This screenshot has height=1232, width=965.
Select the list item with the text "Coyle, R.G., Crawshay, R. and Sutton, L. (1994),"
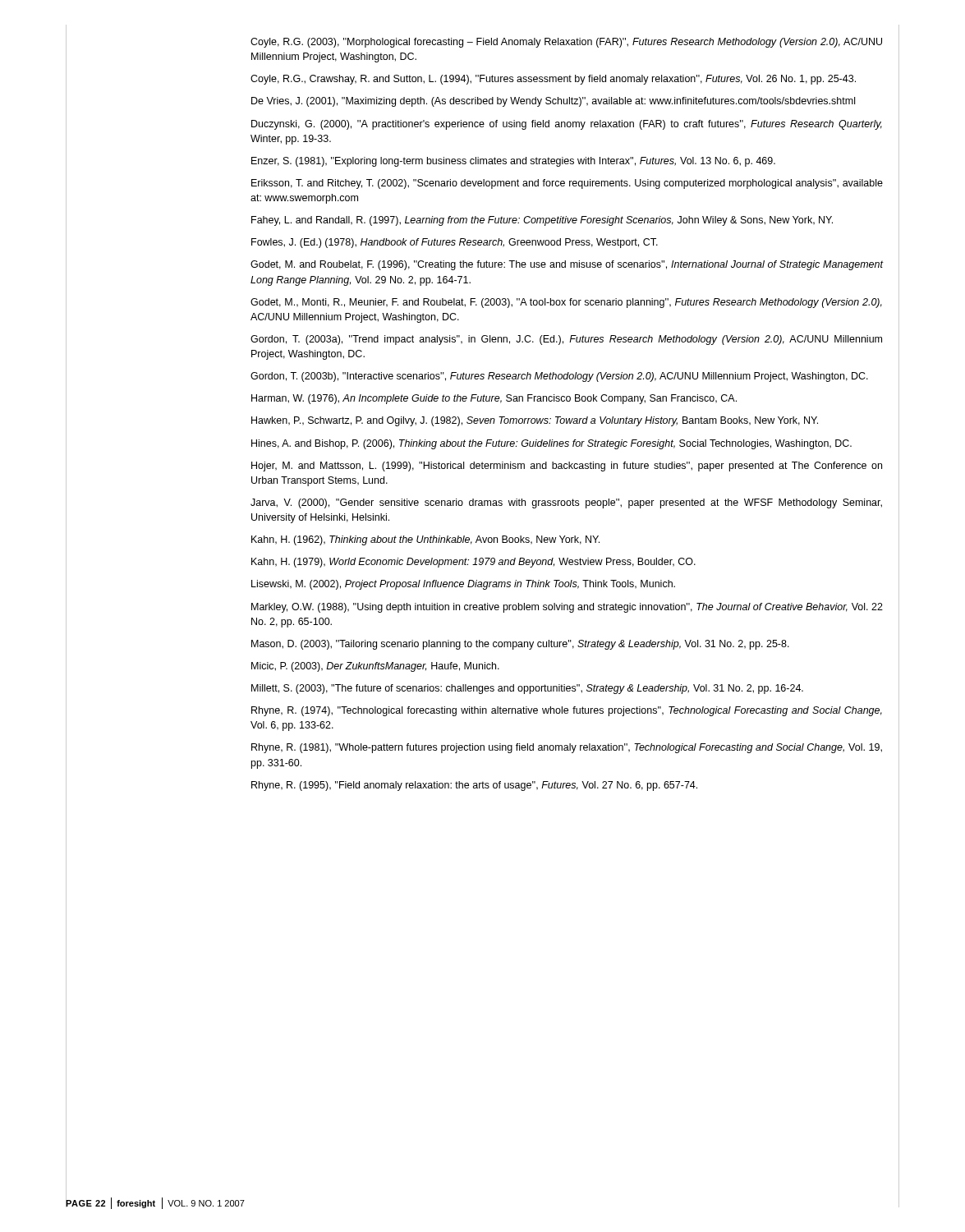(554, 79)
